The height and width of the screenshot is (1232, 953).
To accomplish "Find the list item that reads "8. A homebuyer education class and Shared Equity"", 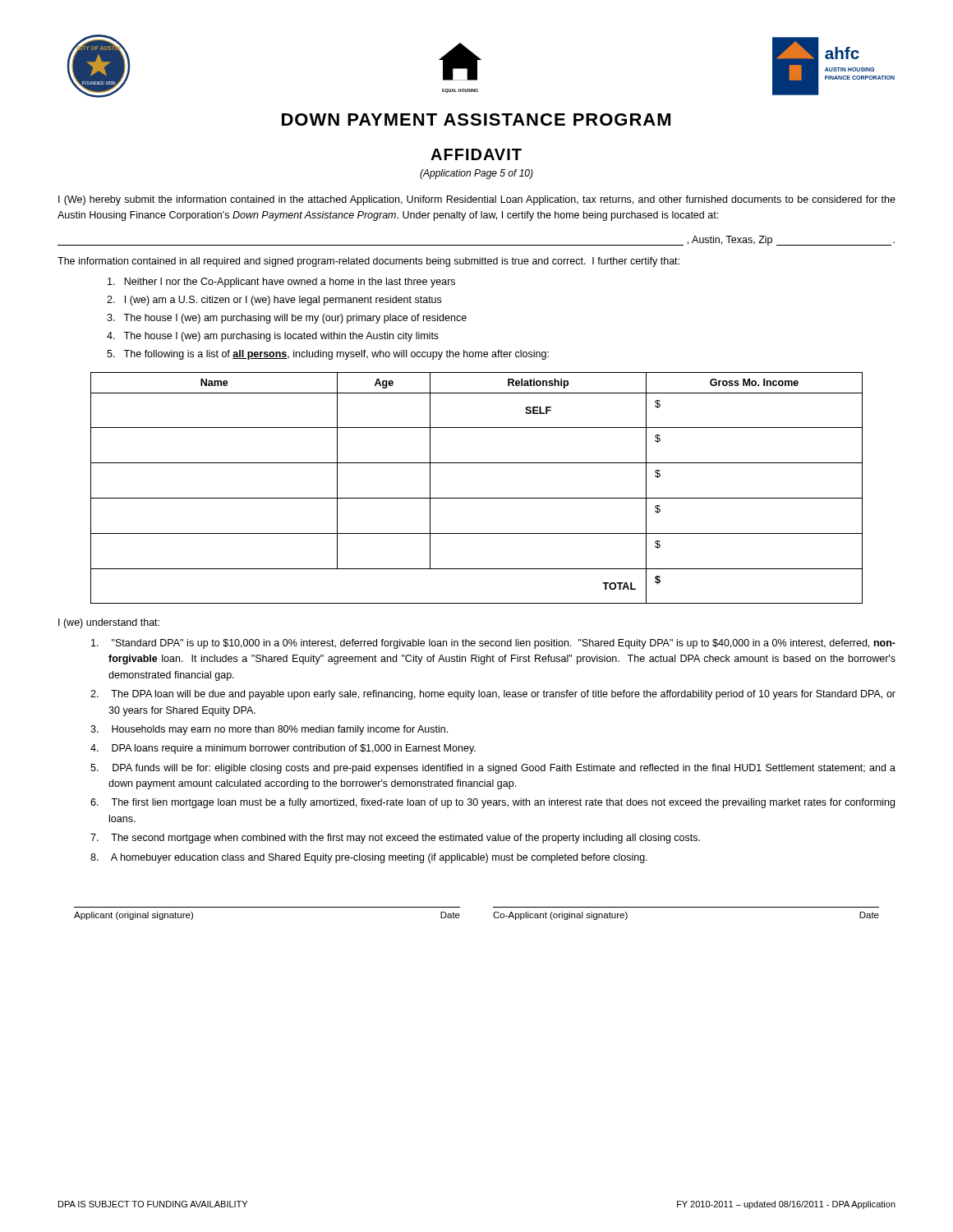I will 493,858.
